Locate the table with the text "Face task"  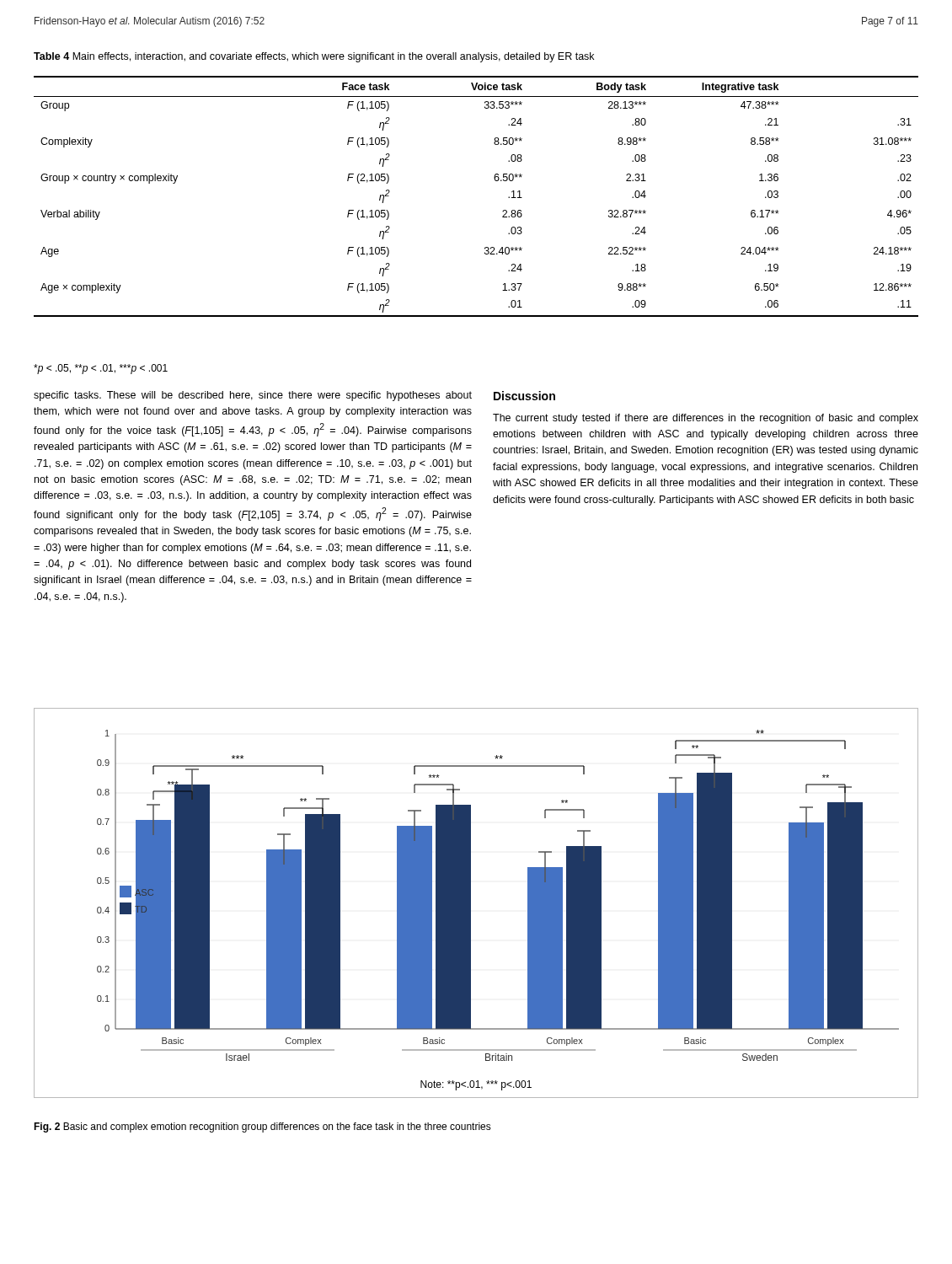pos(476,196)
